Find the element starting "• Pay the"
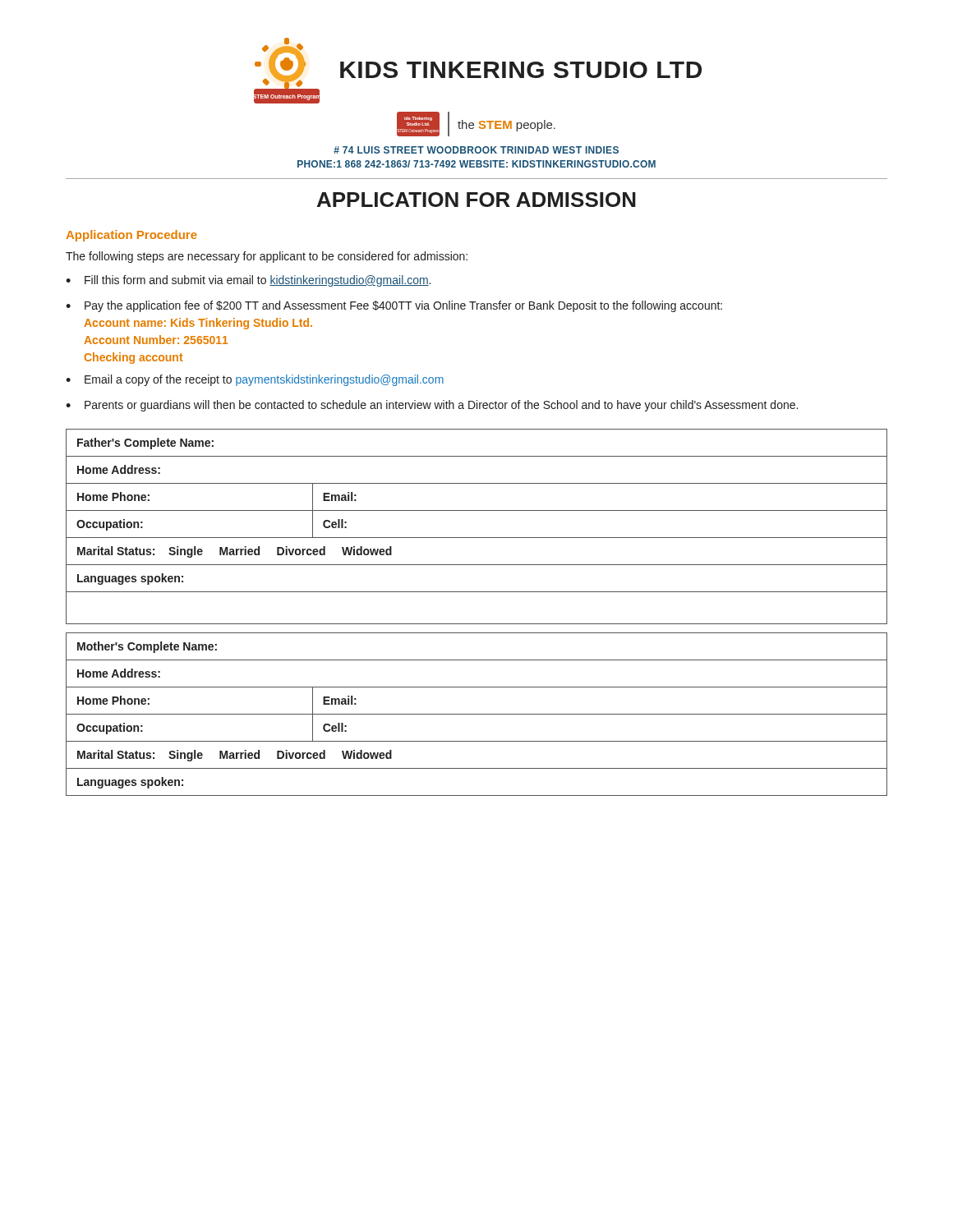The image size is (953, 1232). (394, 306)
